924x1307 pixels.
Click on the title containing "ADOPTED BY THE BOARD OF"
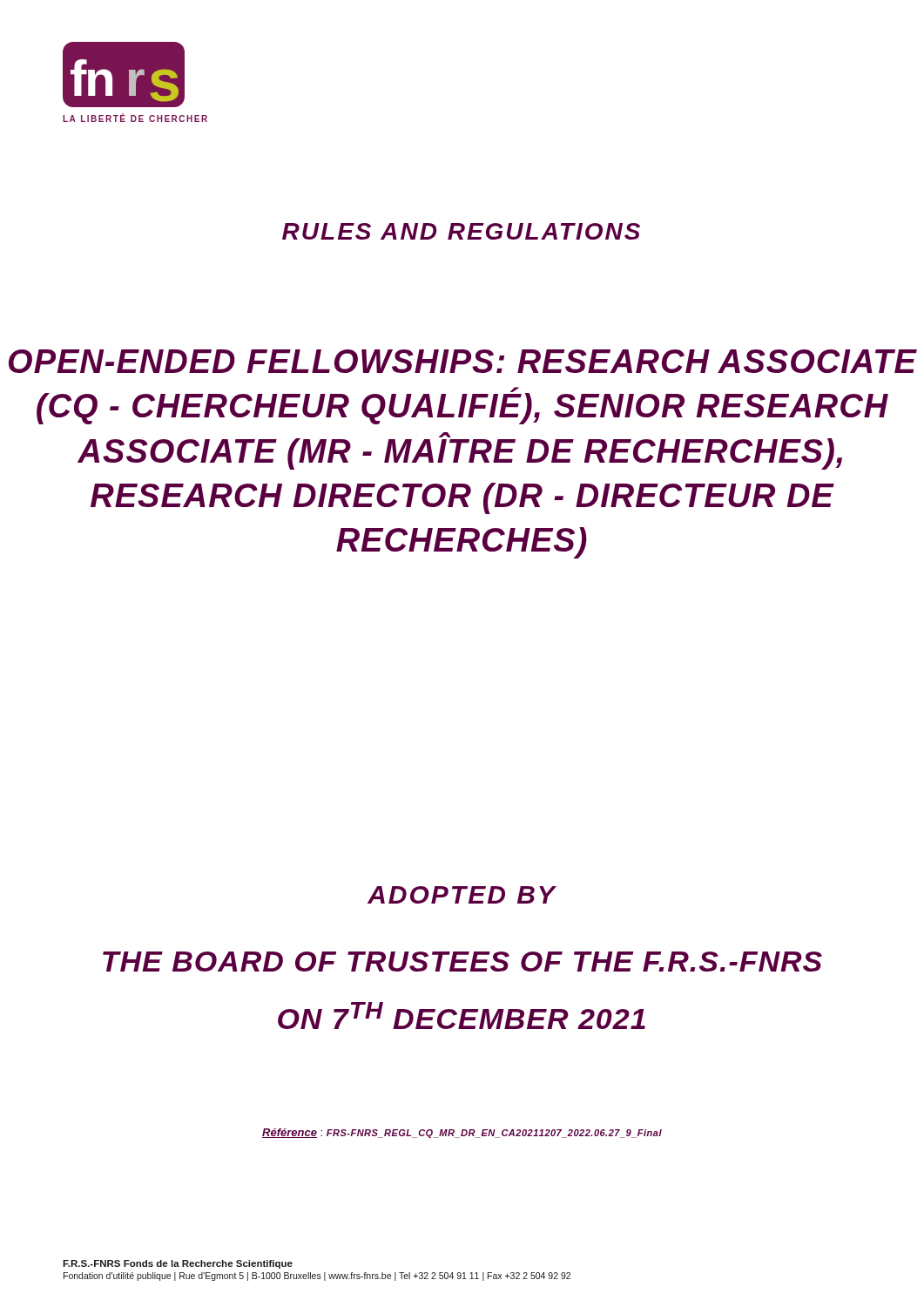coord(462,958)
